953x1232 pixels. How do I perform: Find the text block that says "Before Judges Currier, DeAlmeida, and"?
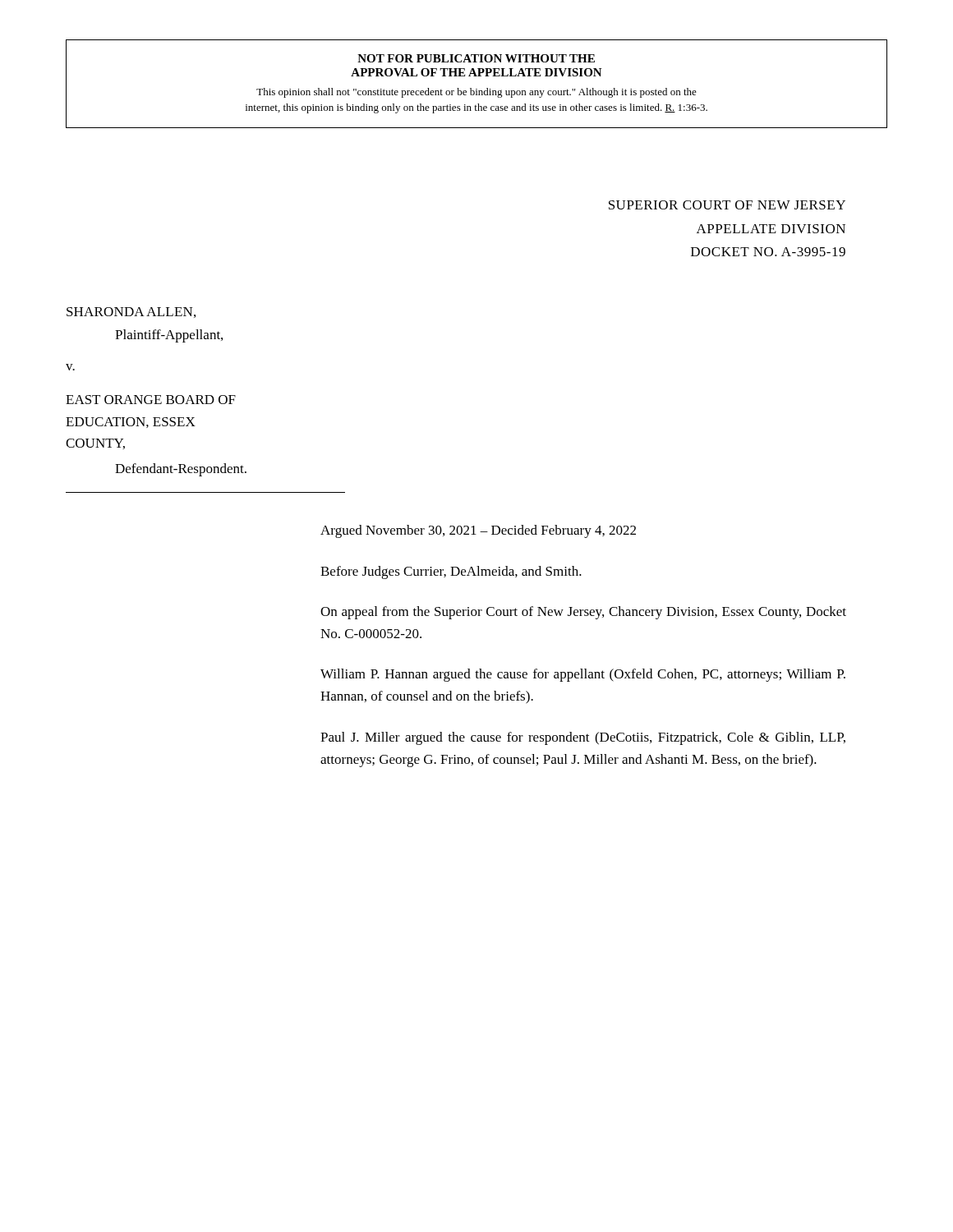click(451, 571)
